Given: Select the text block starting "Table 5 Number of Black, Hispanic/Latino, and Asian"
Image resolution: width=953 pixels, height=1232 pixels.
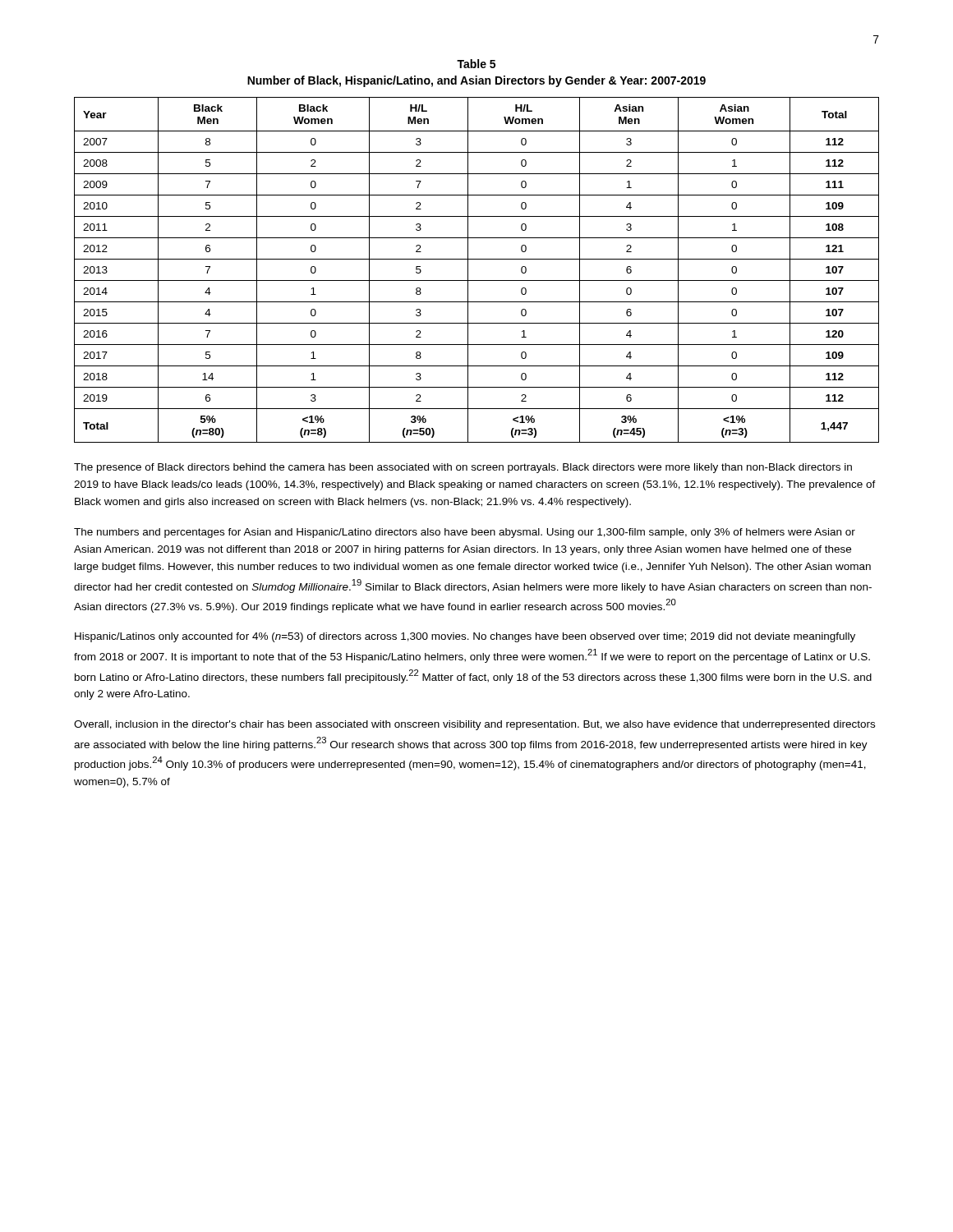Looking at the screenshot, I should pos(476,72).
